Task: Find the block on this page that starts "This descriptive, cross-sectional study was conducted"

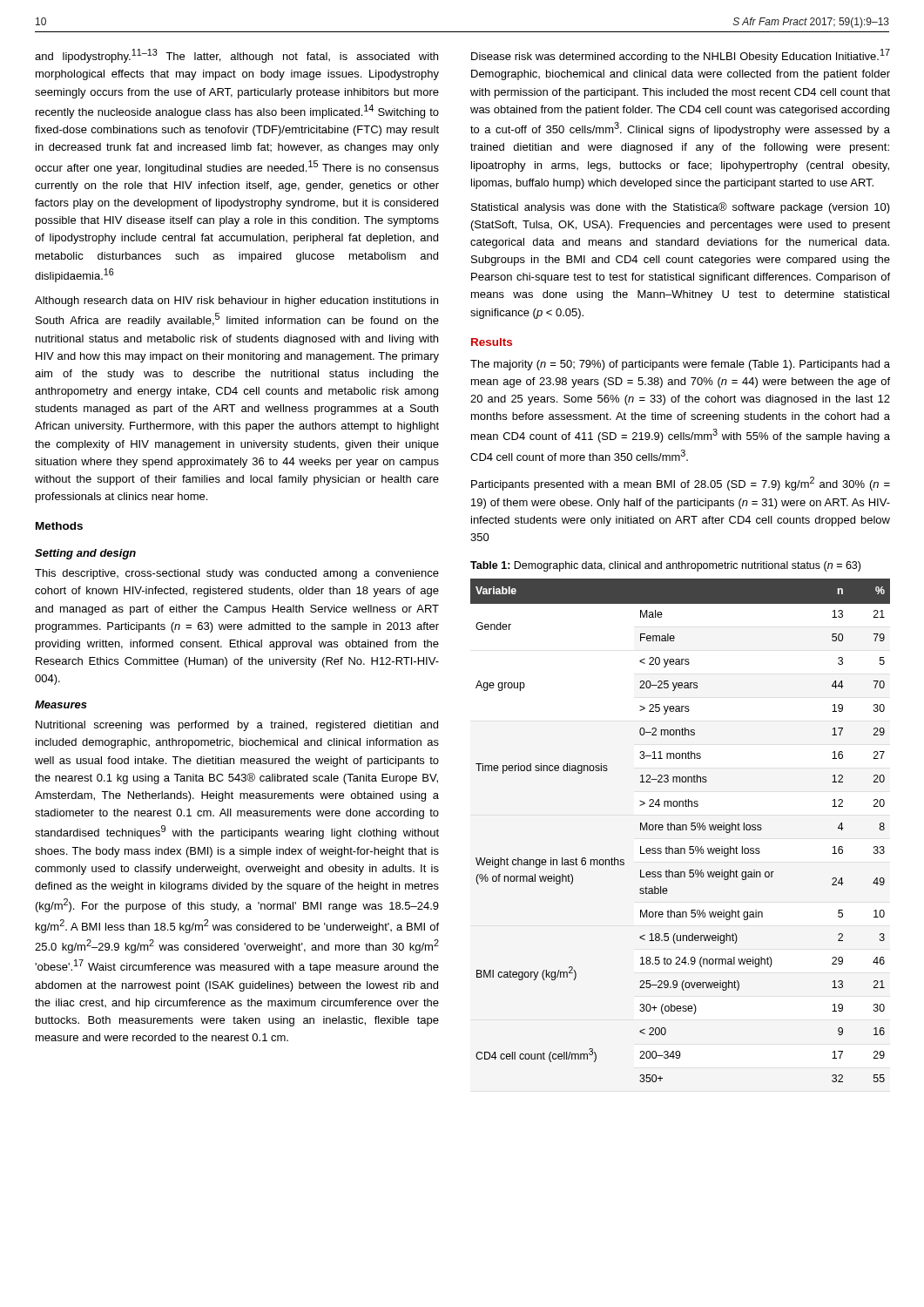Action: click(x=237, y=626)
